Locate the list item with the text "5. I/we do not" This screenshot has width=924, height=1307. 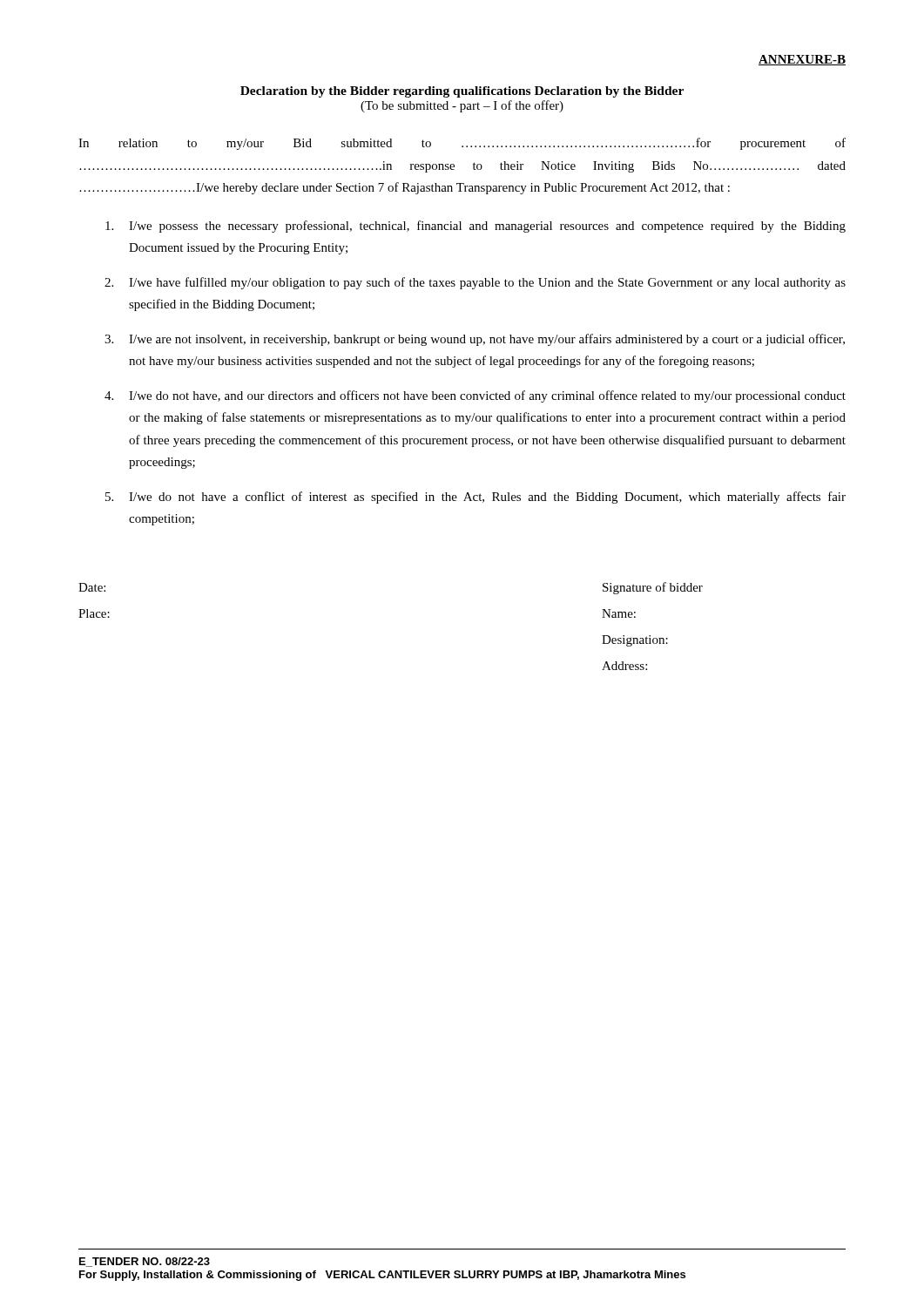[475, 508]
